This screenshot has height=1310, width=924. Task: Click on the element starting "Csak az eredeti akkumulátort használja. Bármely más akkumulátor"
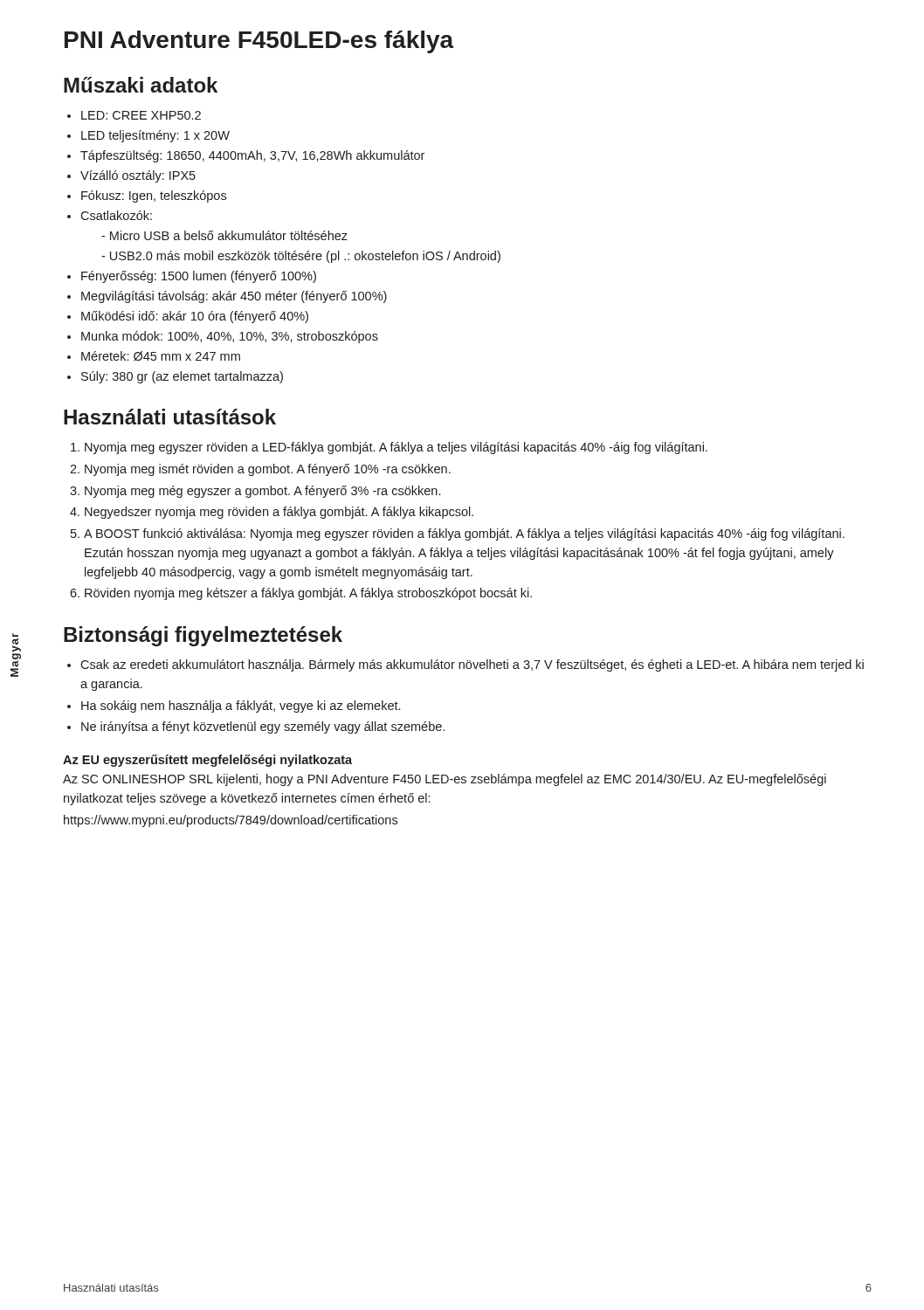472,674
